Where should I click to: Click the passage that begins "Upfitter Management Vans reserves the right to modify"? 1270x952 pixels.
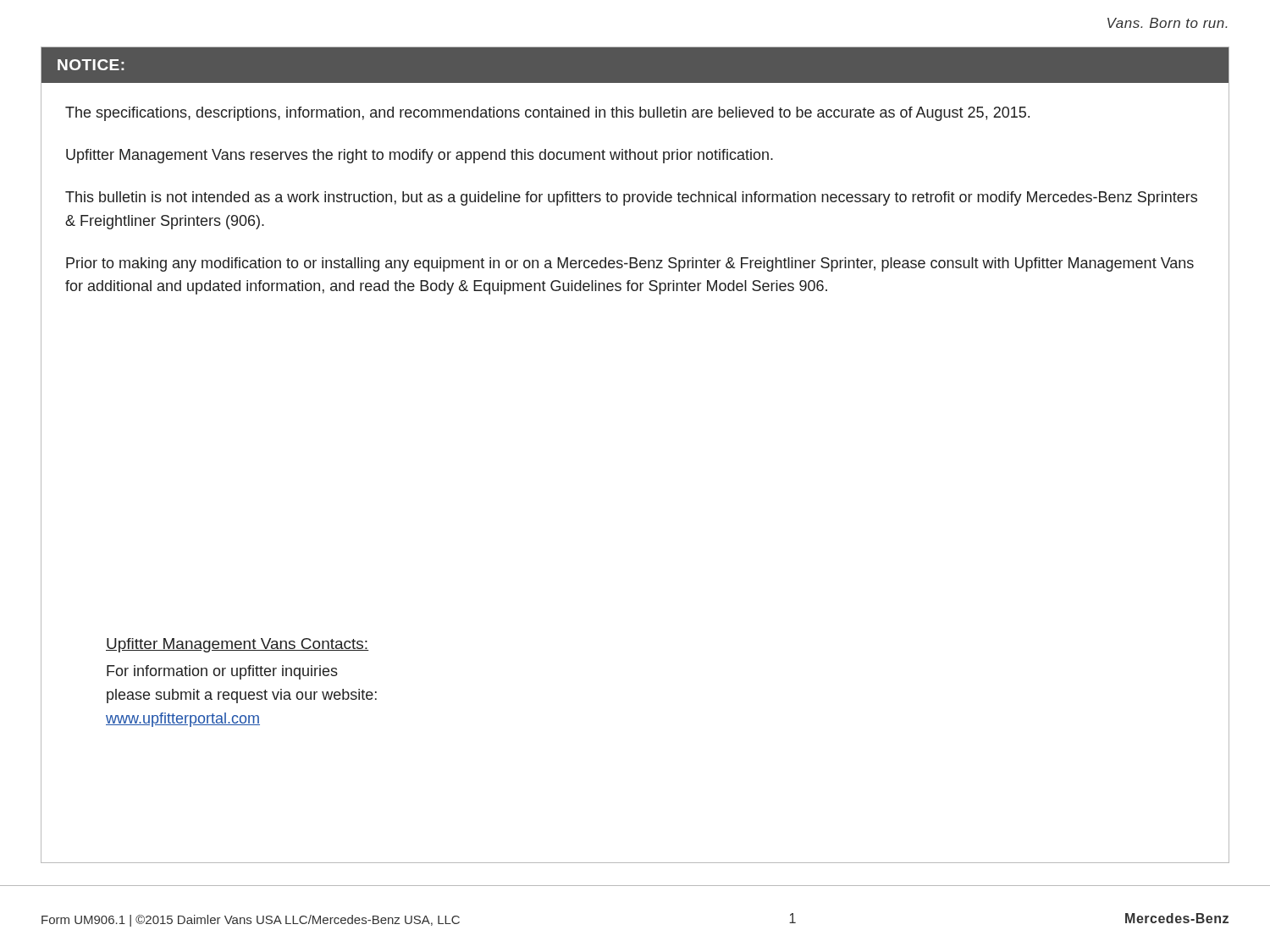coord(635,146)
